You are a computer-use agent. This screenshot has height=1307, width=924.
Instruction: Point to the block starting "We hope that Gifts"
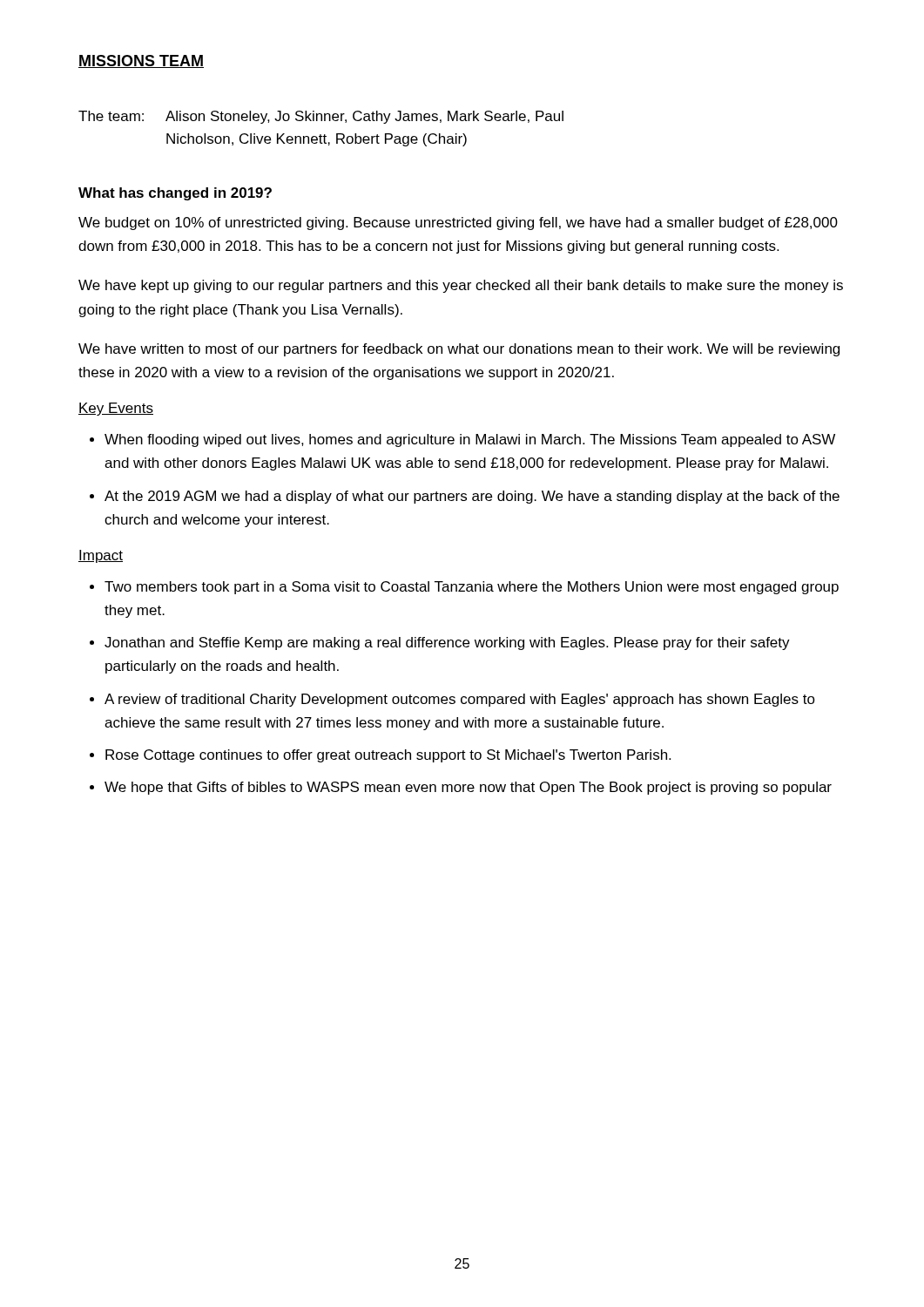click(x=468, y=787)
